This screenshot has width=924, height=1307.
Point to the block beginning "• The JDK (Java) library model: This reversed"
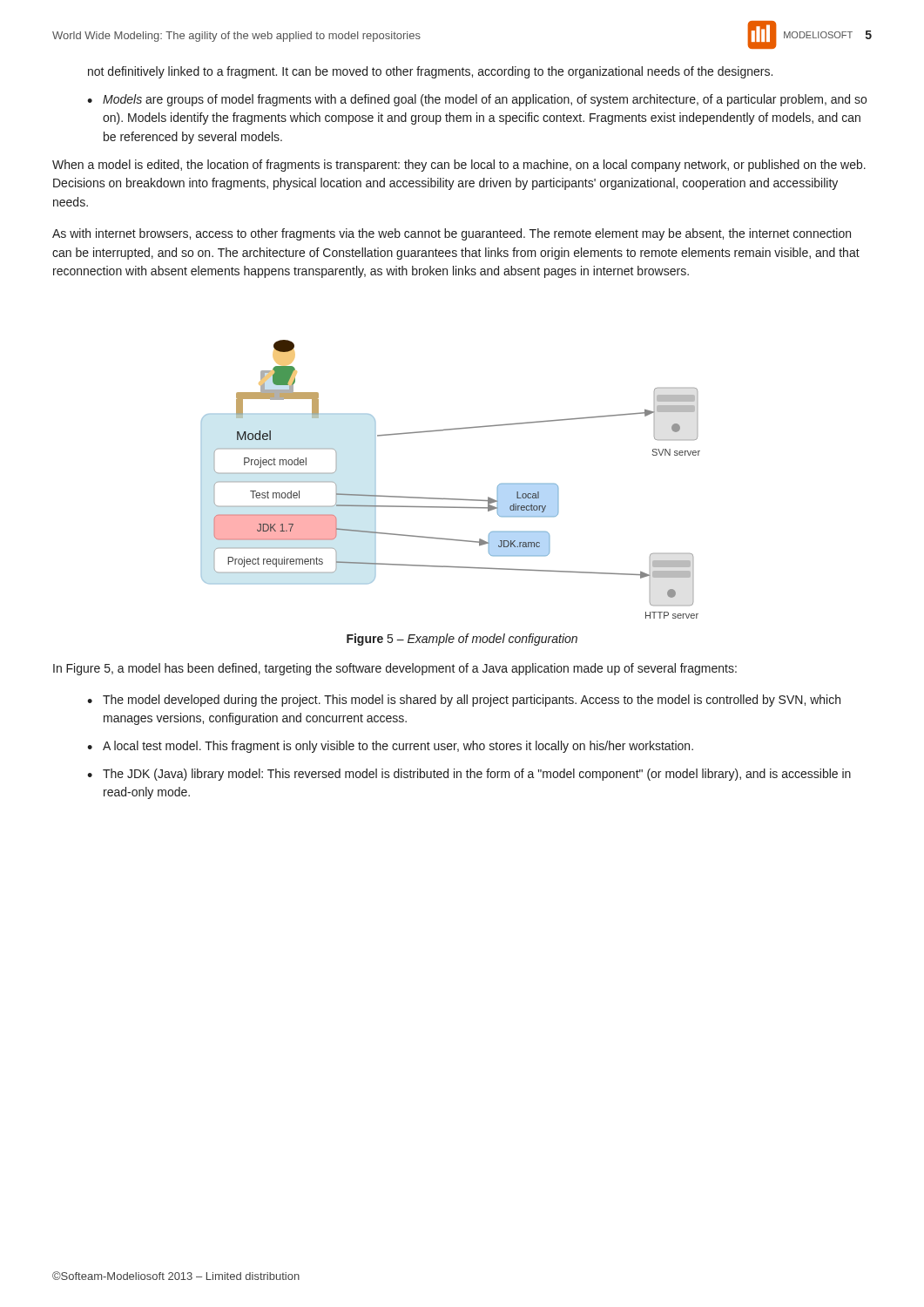[479, 784]
